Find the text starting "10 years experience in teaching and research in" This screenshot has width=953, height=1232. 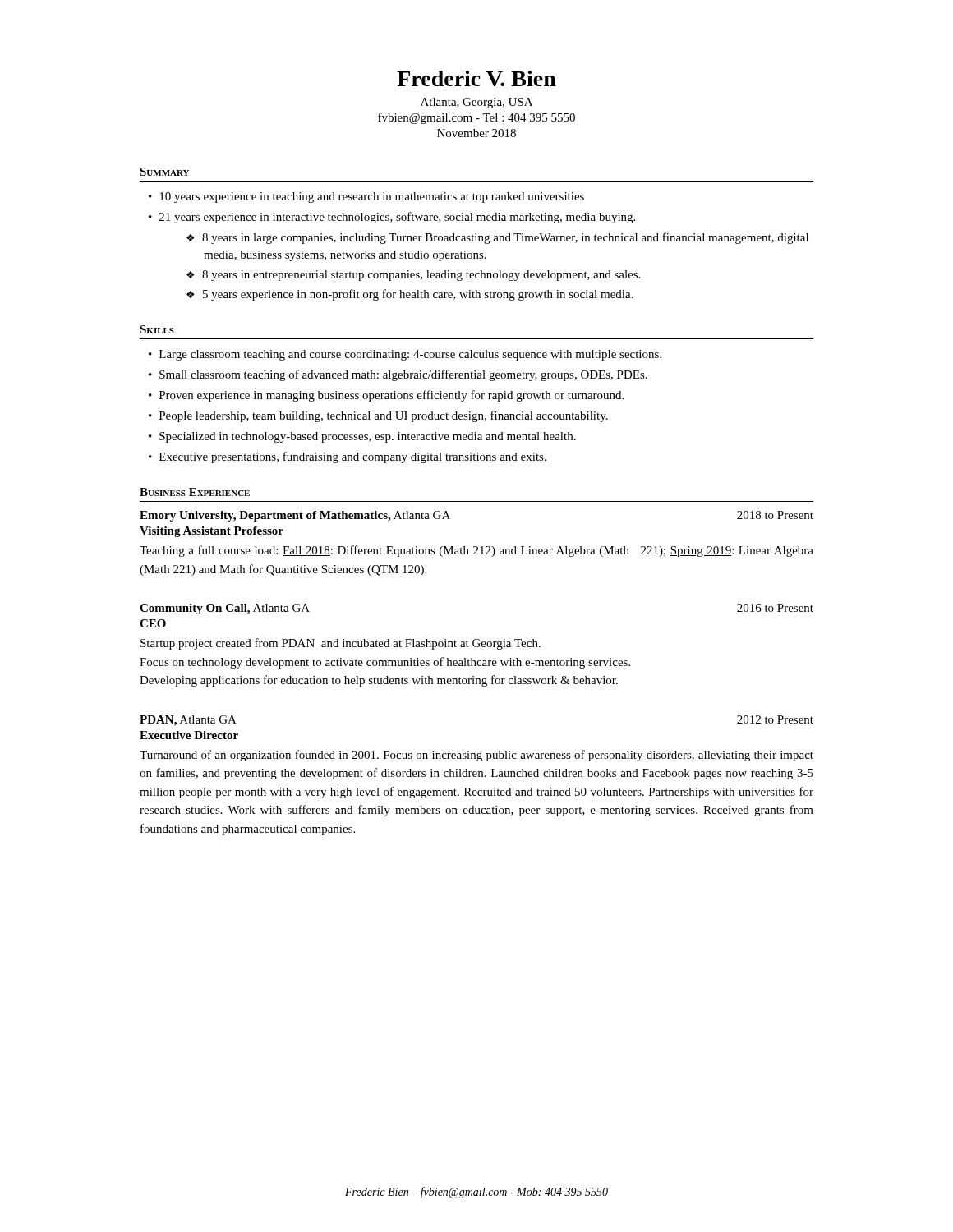[x=372, y=196]
